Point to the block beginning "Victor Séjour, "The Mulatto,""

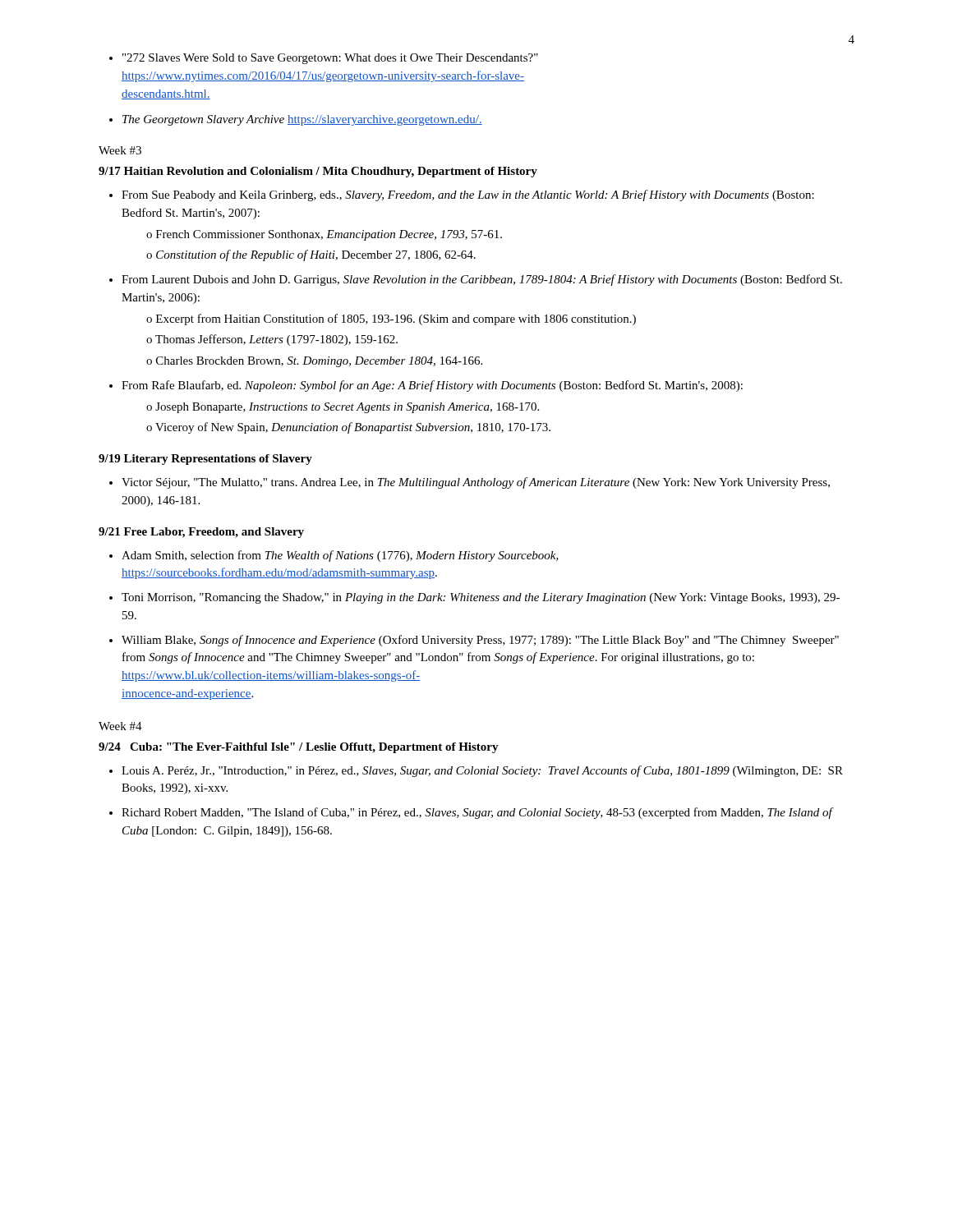click(476, 492)
